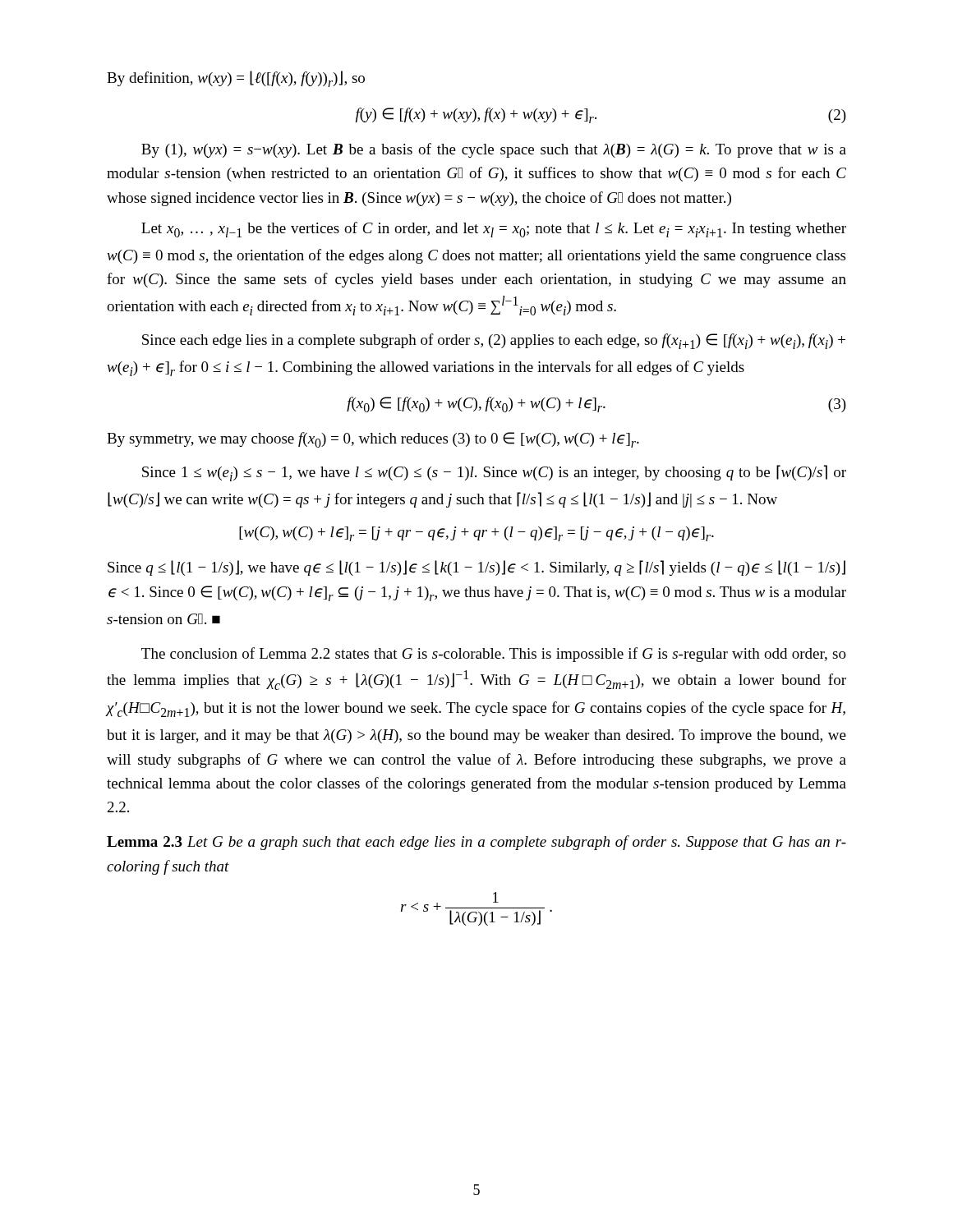Find the region starting "By (1), w(yx) = s−w(xy). Let B be"
This screenshot has height=1232, width=953.
point(476,173)
